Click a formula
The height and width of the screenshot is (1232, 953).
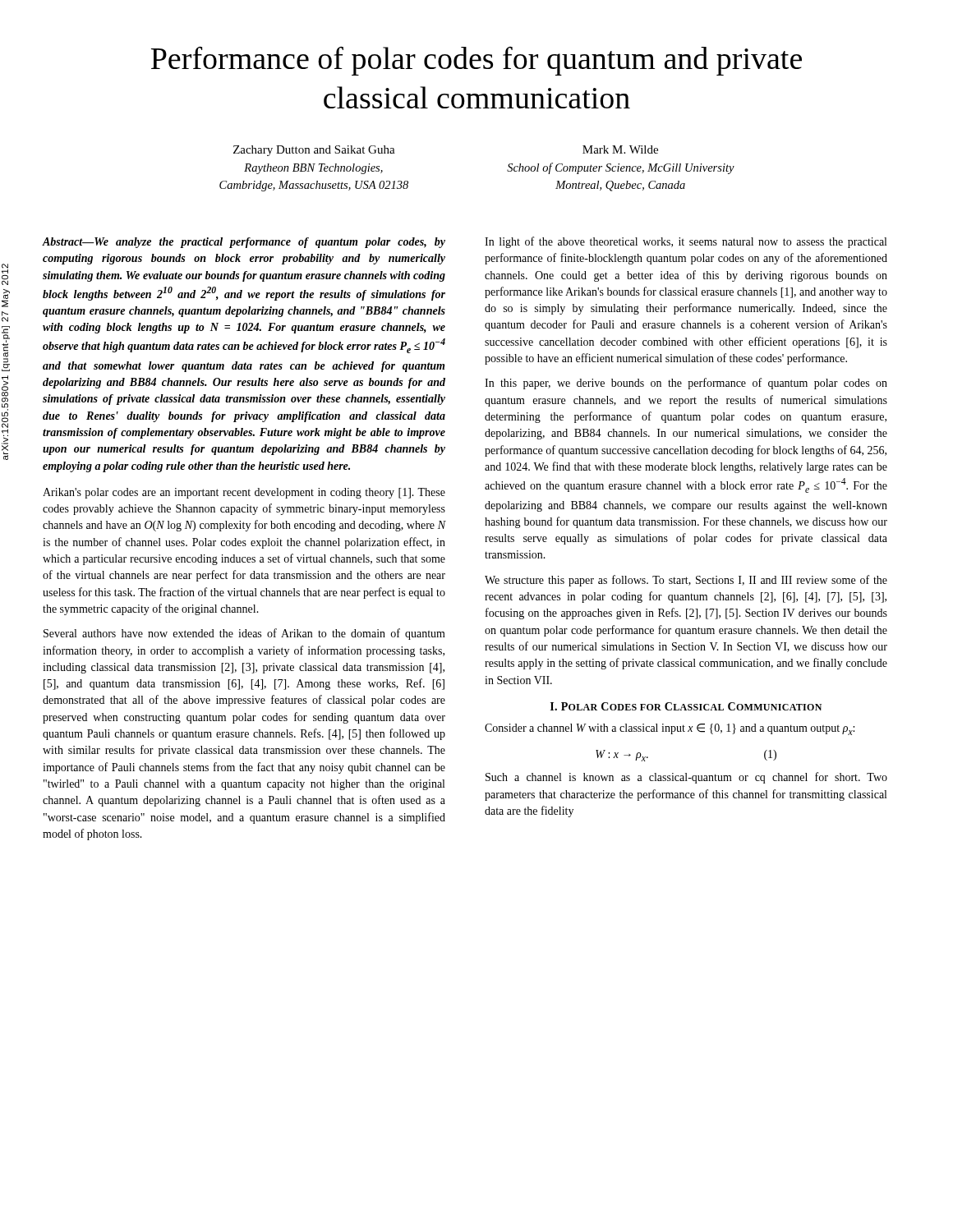point(686,756)
